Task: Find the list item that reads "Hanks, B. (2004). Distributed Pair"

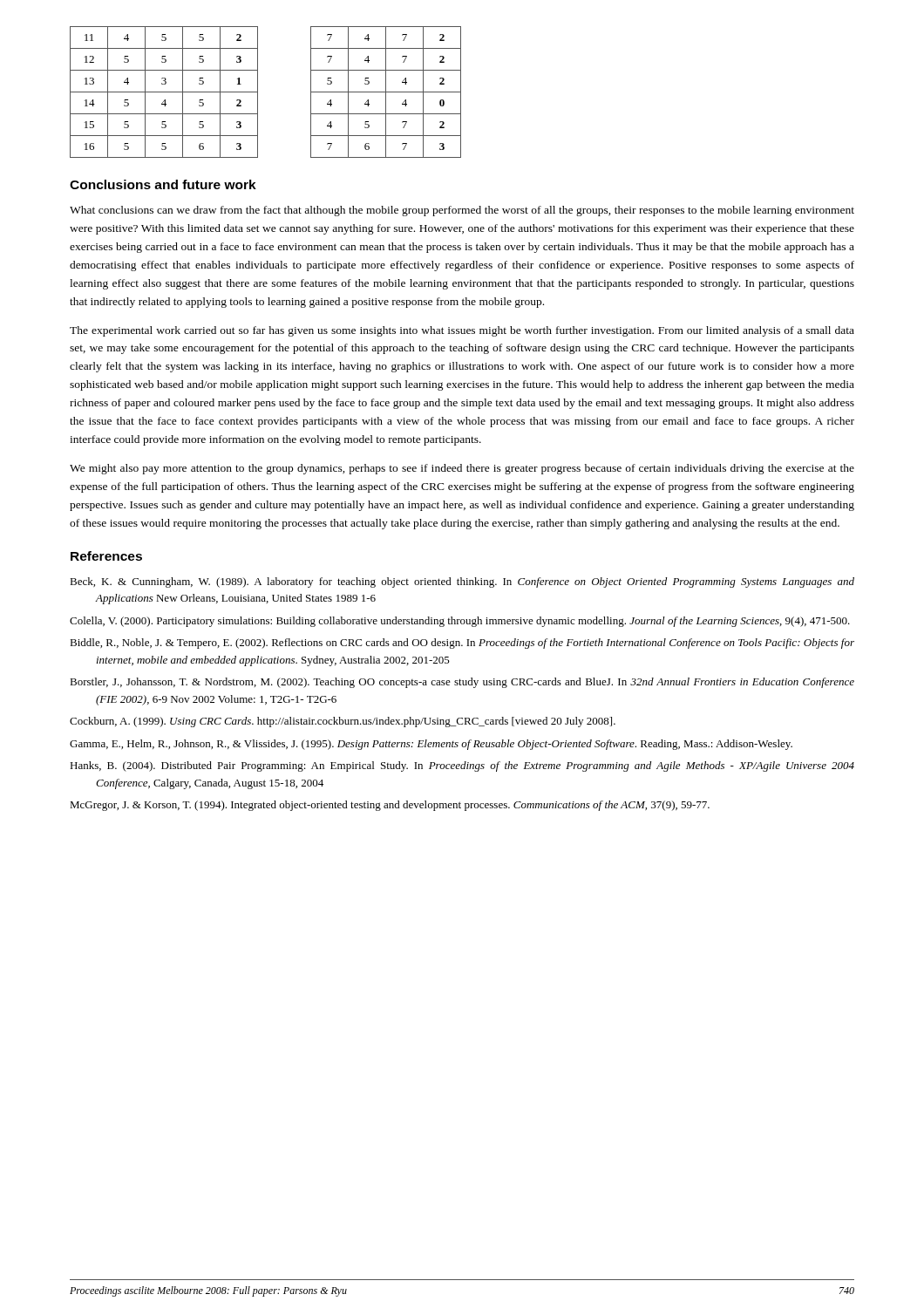Action: click(x=462, y=774)
